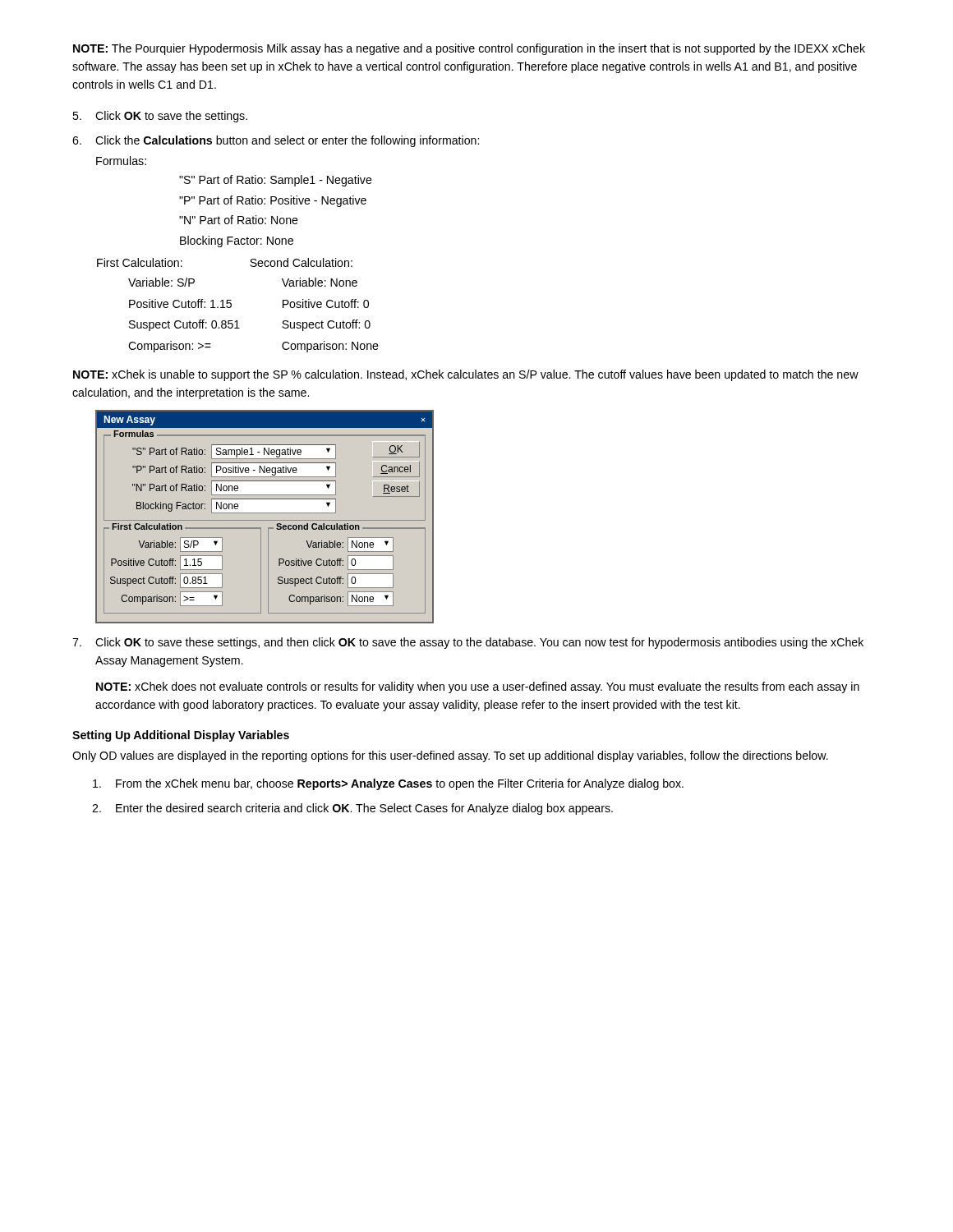Click on the text block that says "Only OD values are"
Screen dimensions: 1232x953
450,755
